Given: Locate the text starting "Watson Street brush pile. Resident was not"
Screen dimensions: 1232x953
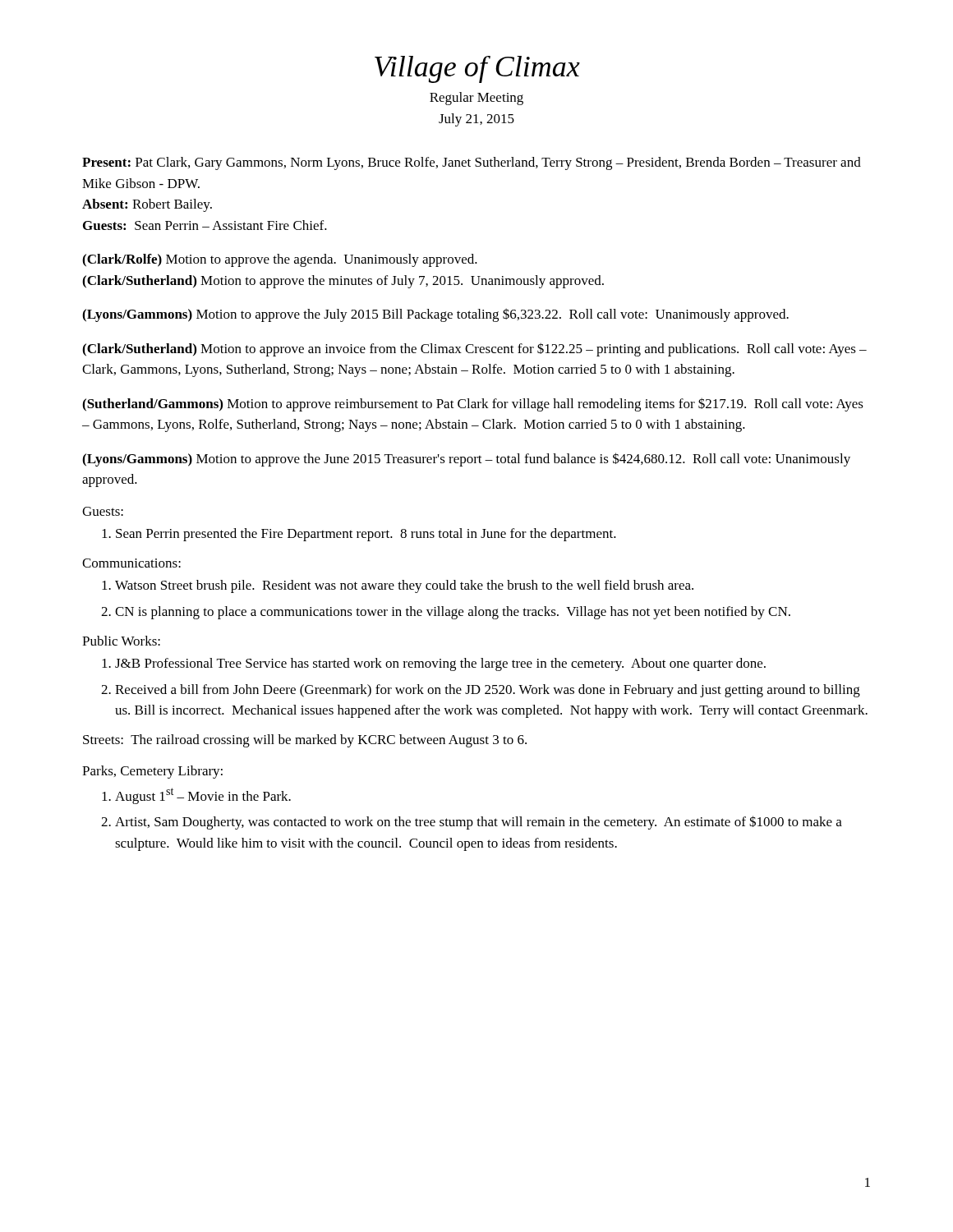Looking at the screenshot, I should click(476, 598).
